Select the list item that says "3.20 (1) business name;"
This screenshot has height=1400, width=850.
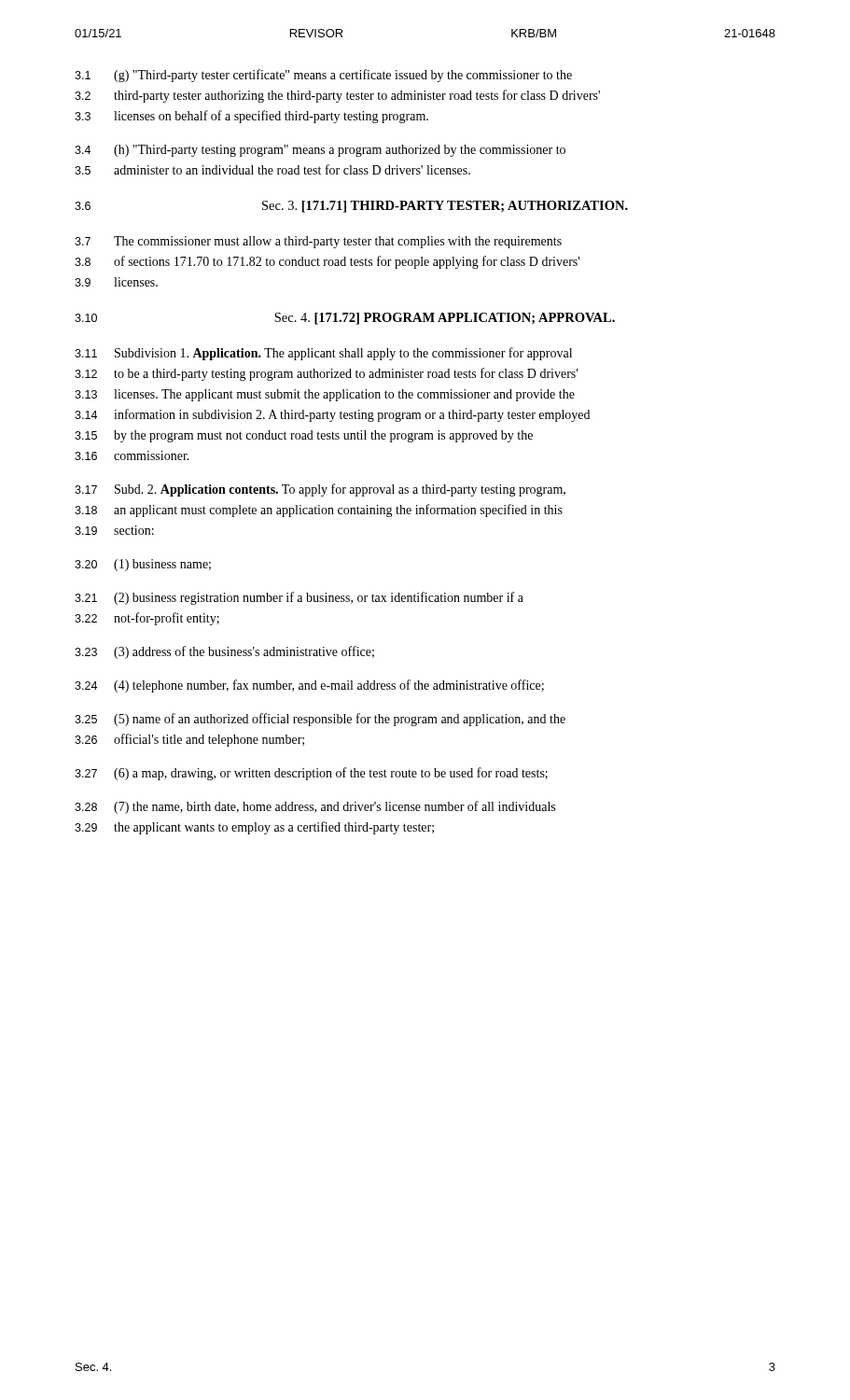tap(143, 565)
